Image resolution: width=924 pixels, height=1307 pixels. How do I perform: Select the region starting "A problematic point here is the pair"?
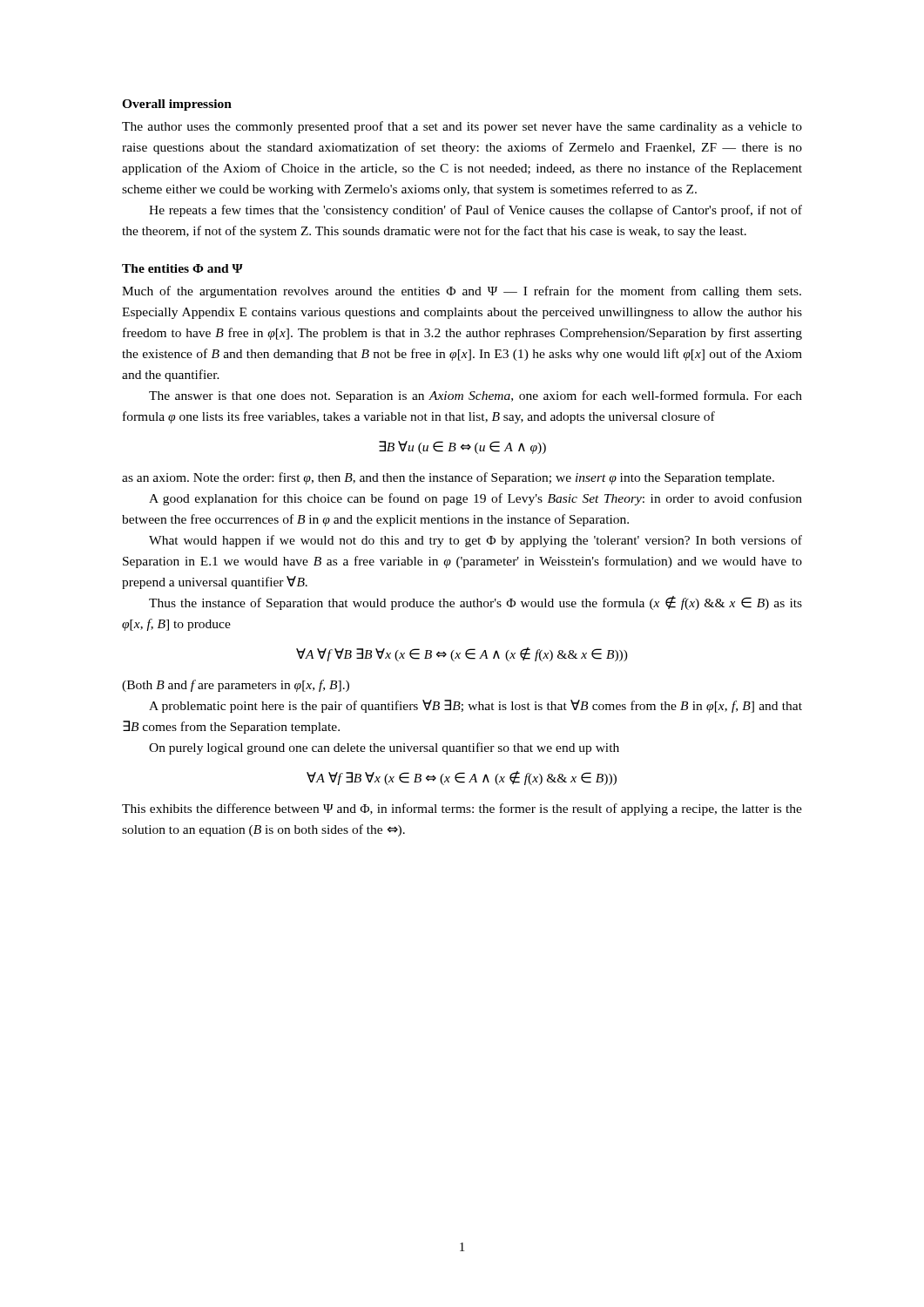[x=462, y=716]
